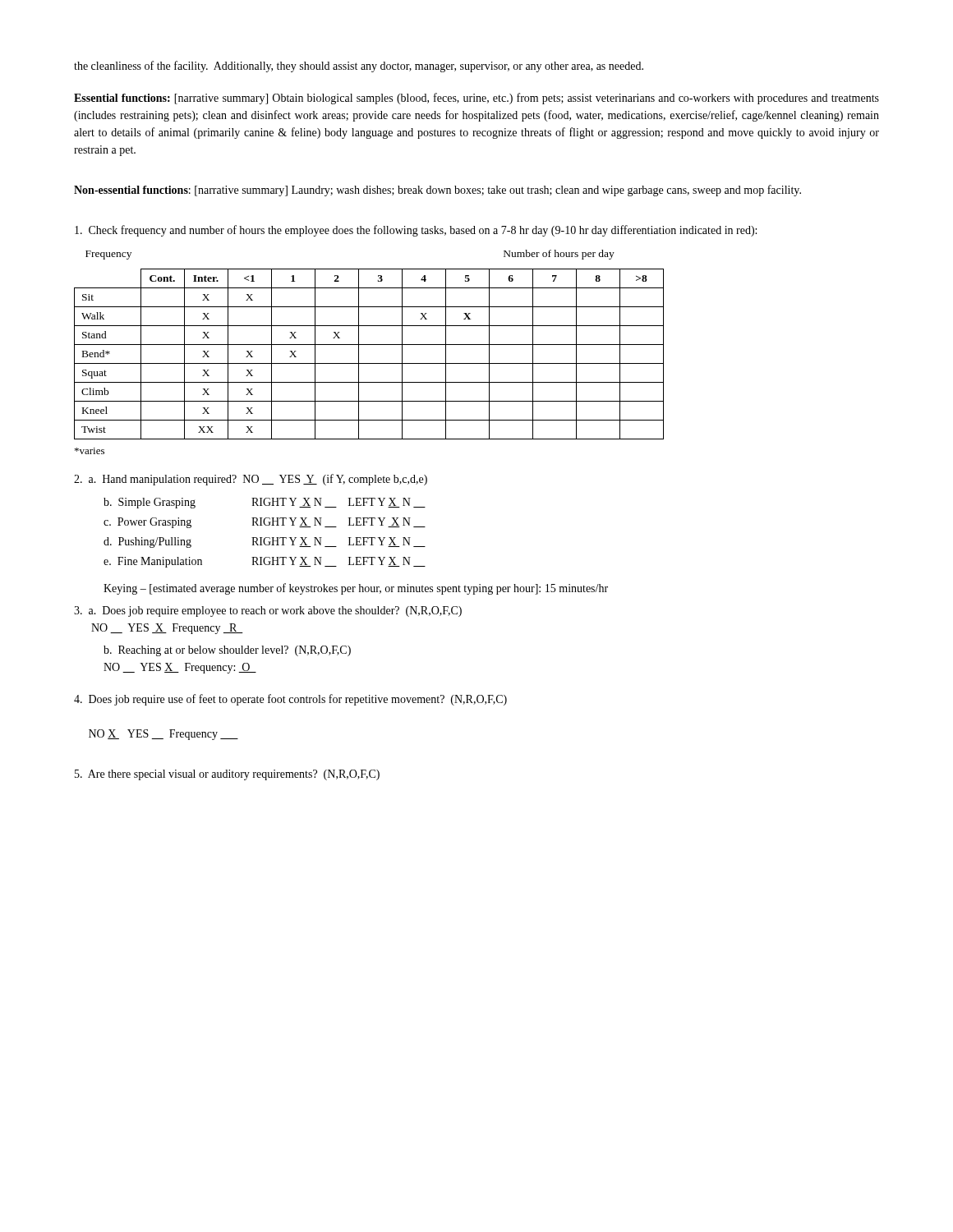Navigate to the passage starting "Are there special visual or"

coord(227,774)
